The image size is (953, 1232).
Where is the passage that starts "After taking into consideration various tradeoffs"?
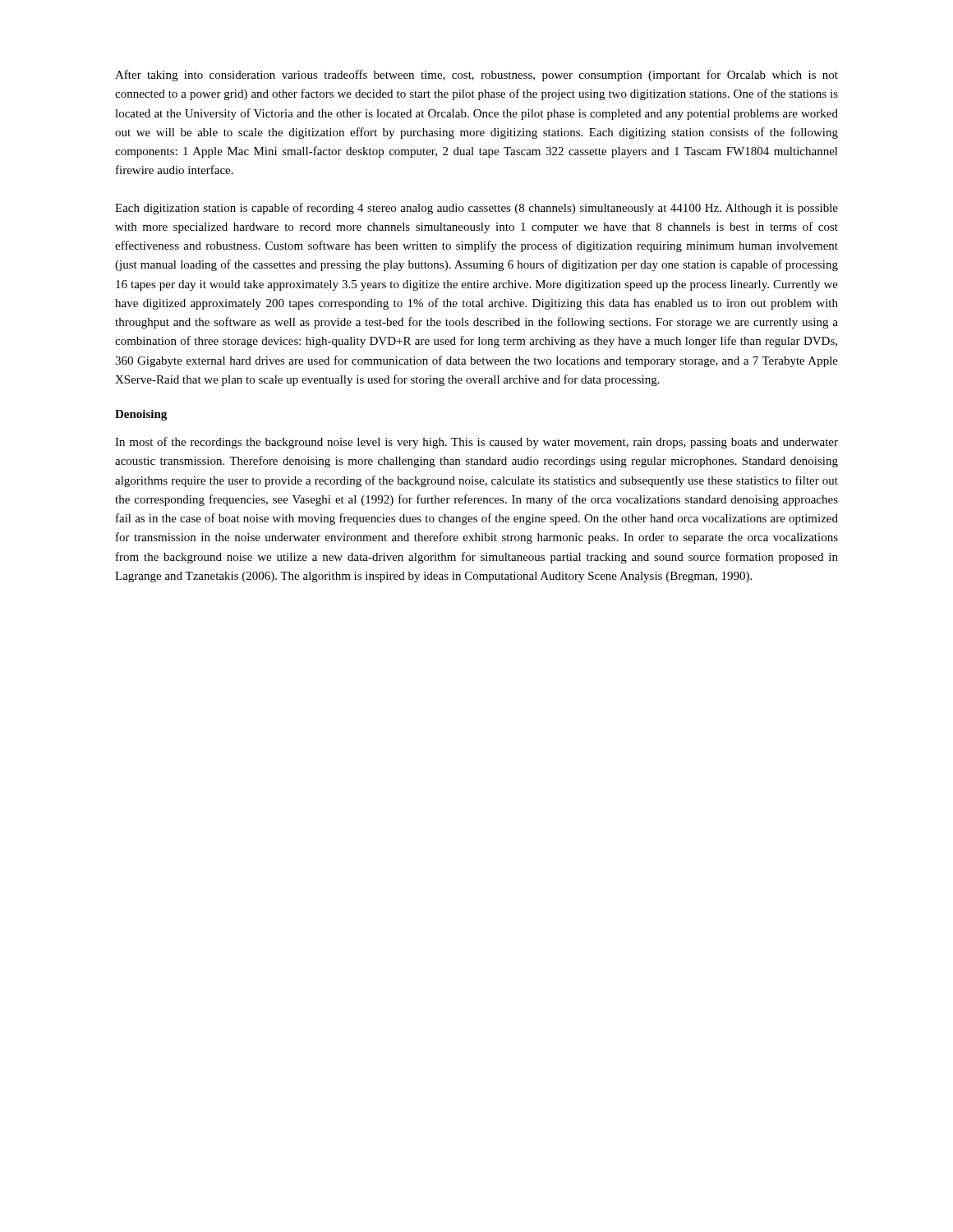[476, 122]
